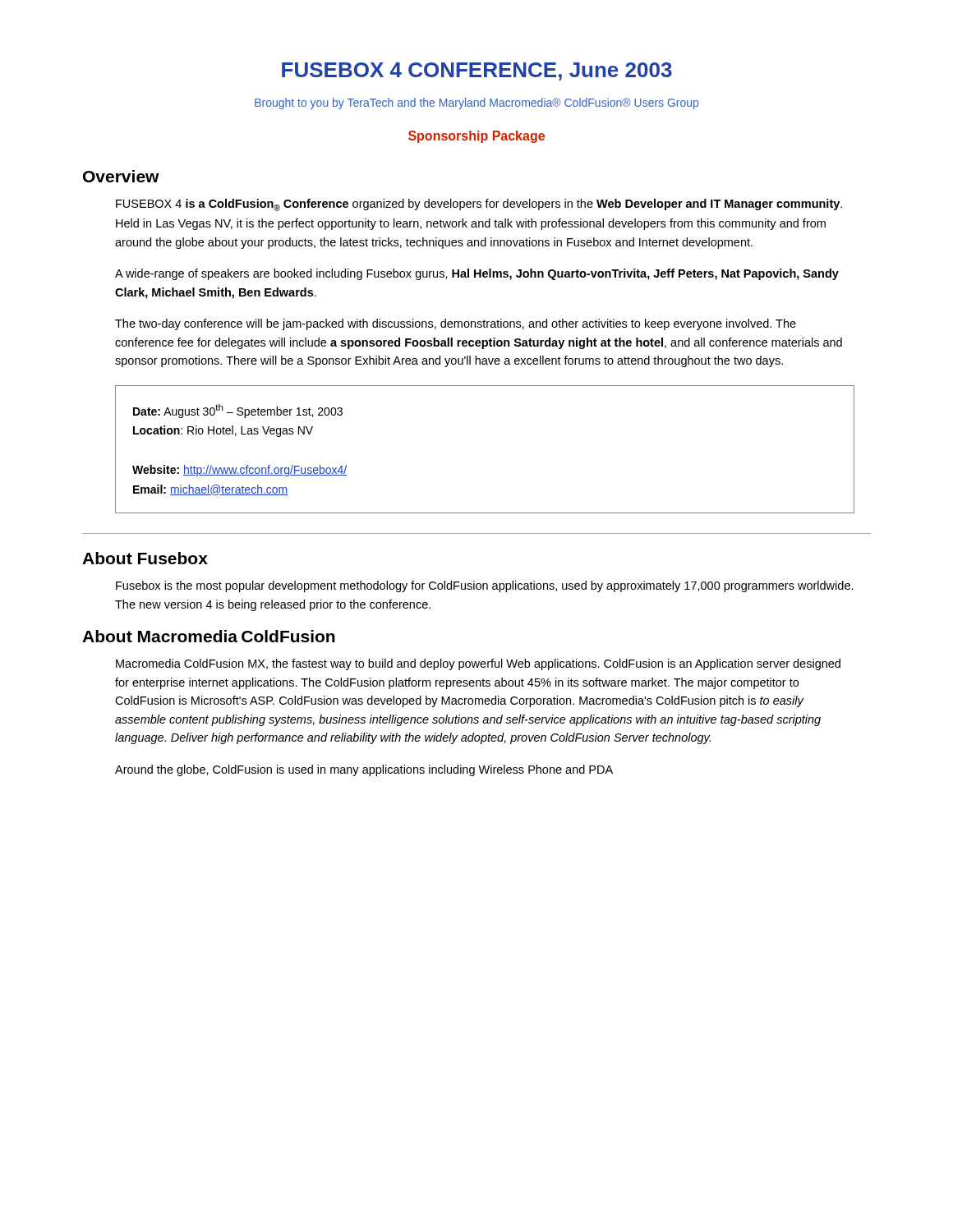The height and width of the screenshot is (1232, 953).
Task: Where is the title that starts "FUSEBOX 4 CONFERENCE,"?
Action: 476,70
